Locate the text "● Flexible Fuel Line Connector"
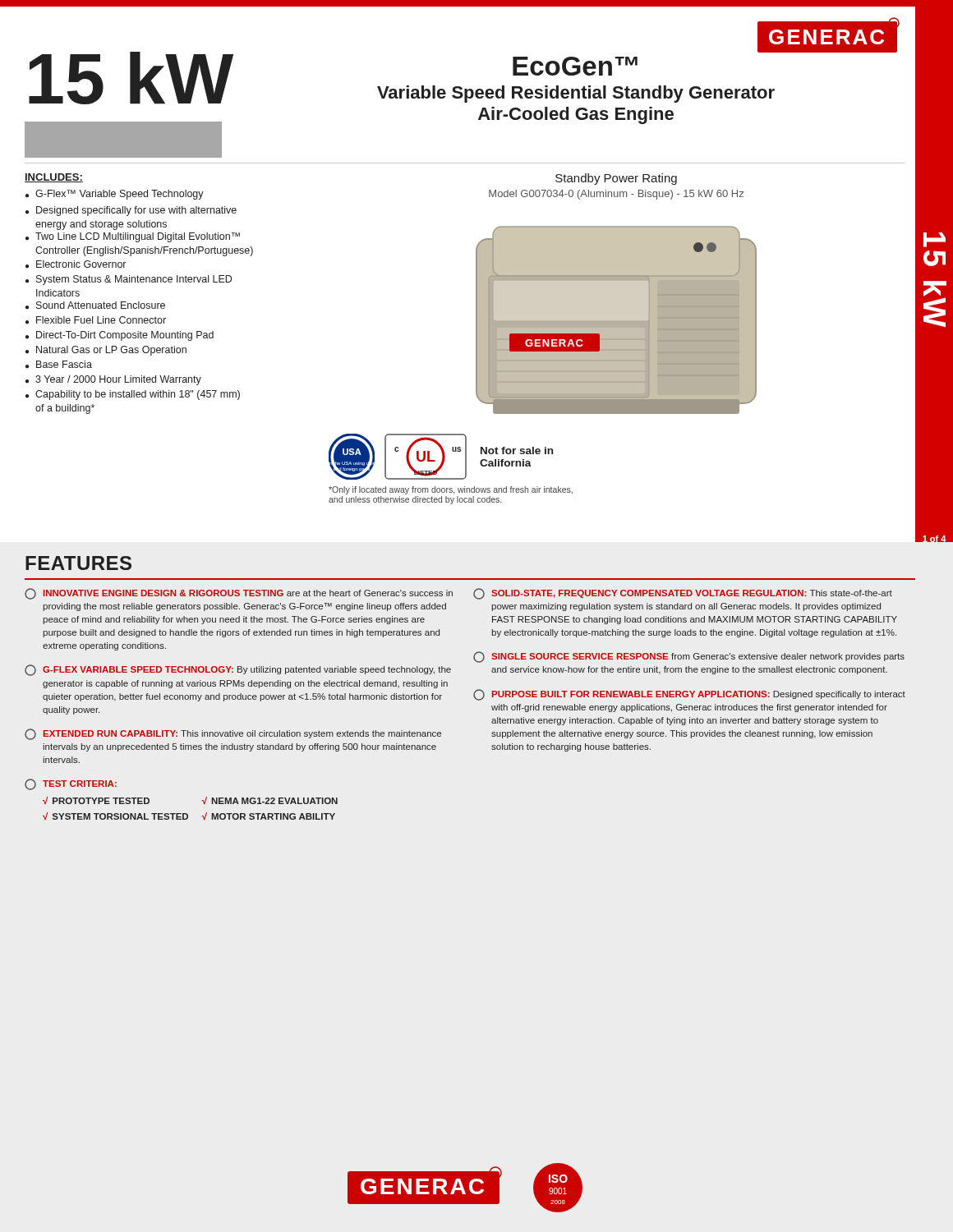Screen dimensions: 1232x953 point(95,321)
